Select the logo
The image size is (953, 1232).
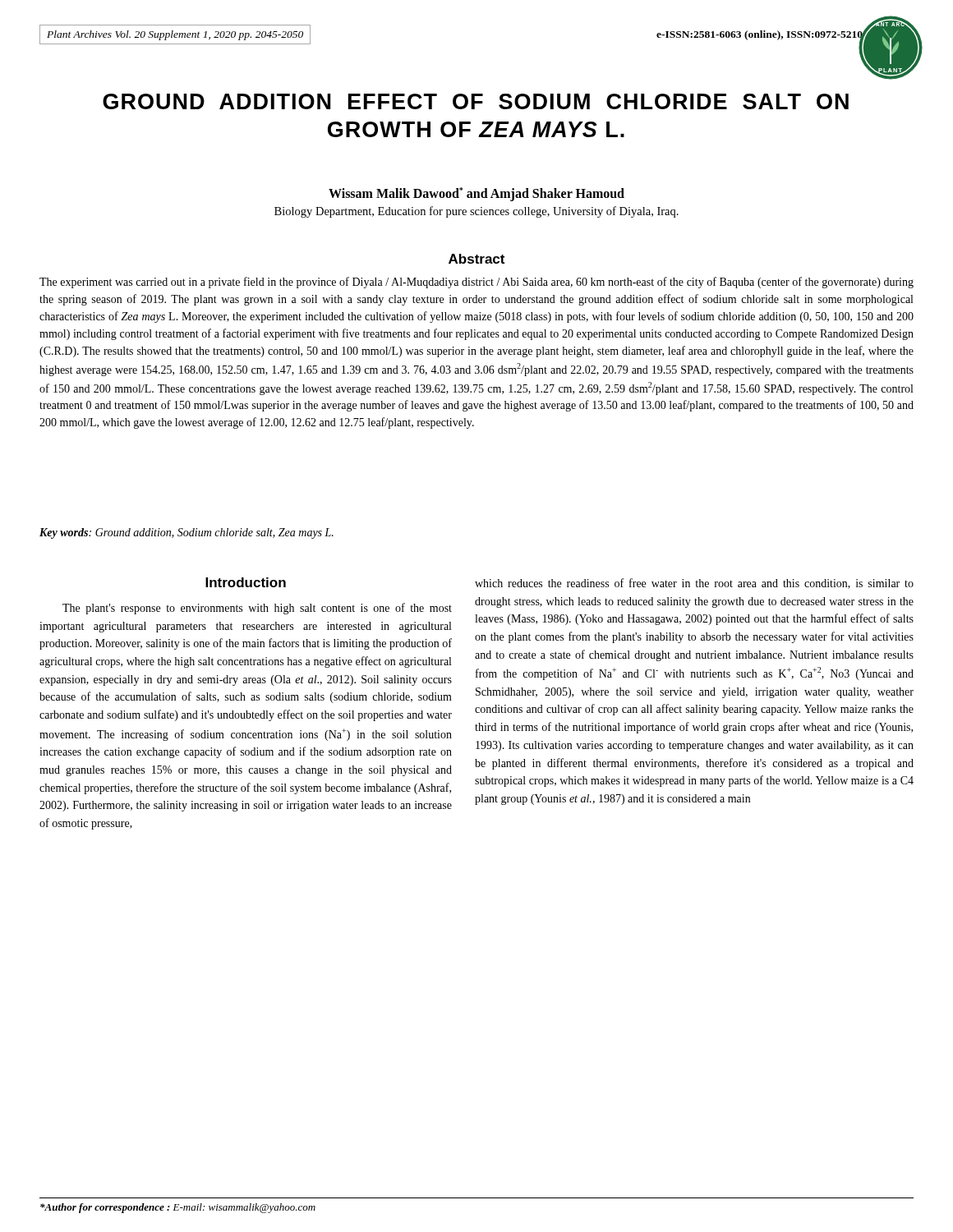tap(891, 48)
